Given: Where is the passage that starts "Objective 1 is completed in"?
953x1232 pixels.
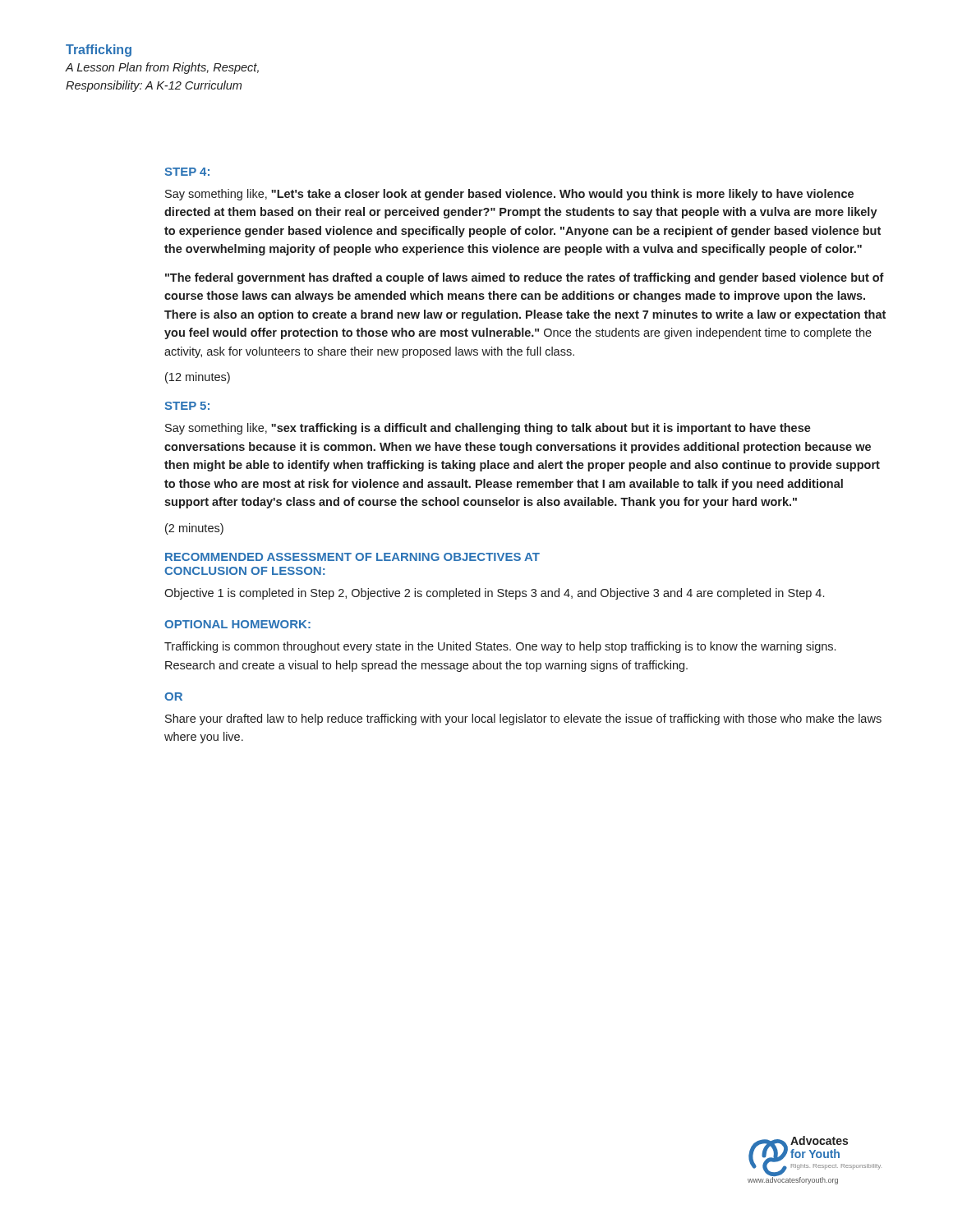Looking at the screenshot, I should (x=495, y=593).
